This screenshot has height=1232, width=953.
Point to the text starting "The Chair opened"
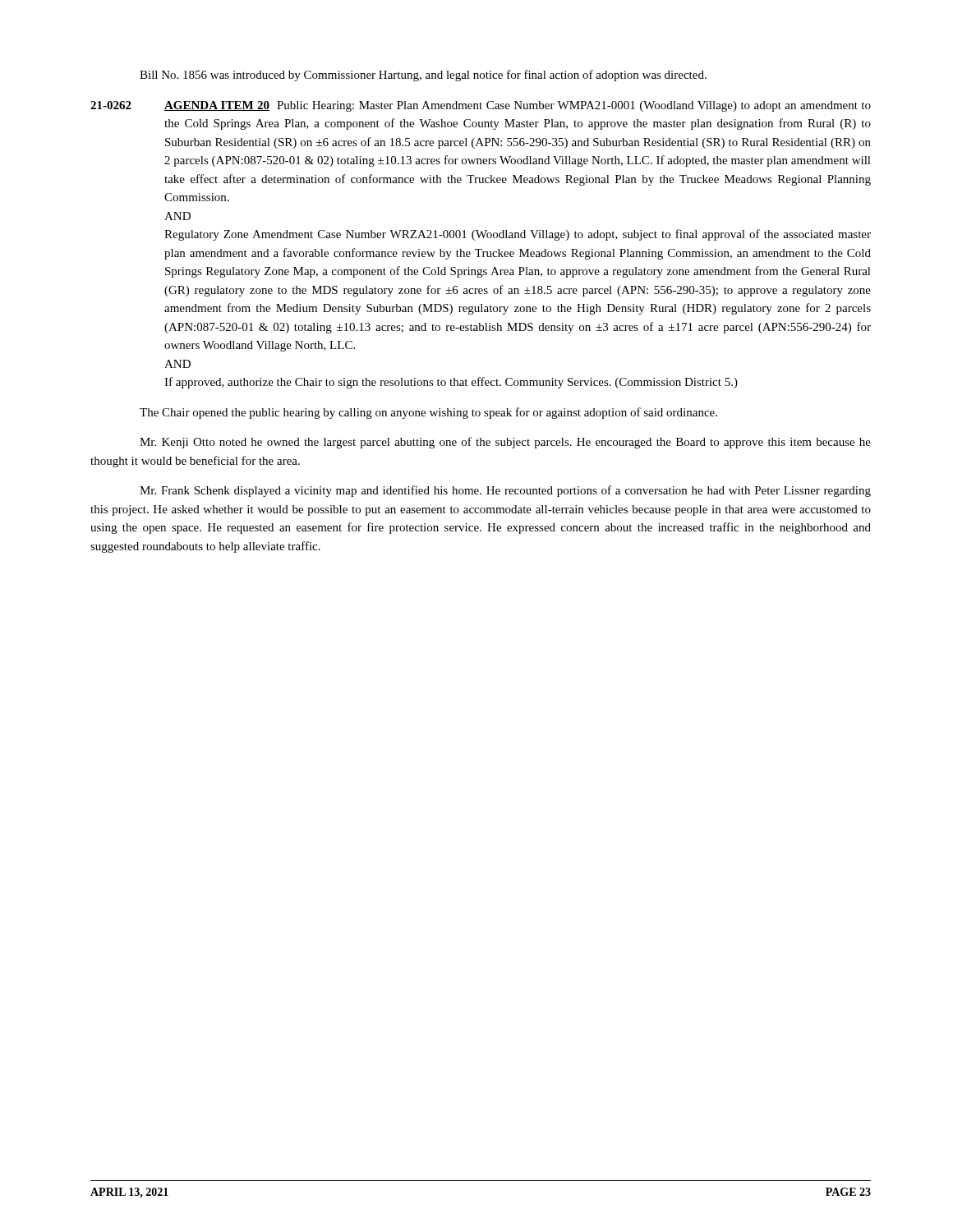(429, 412)
